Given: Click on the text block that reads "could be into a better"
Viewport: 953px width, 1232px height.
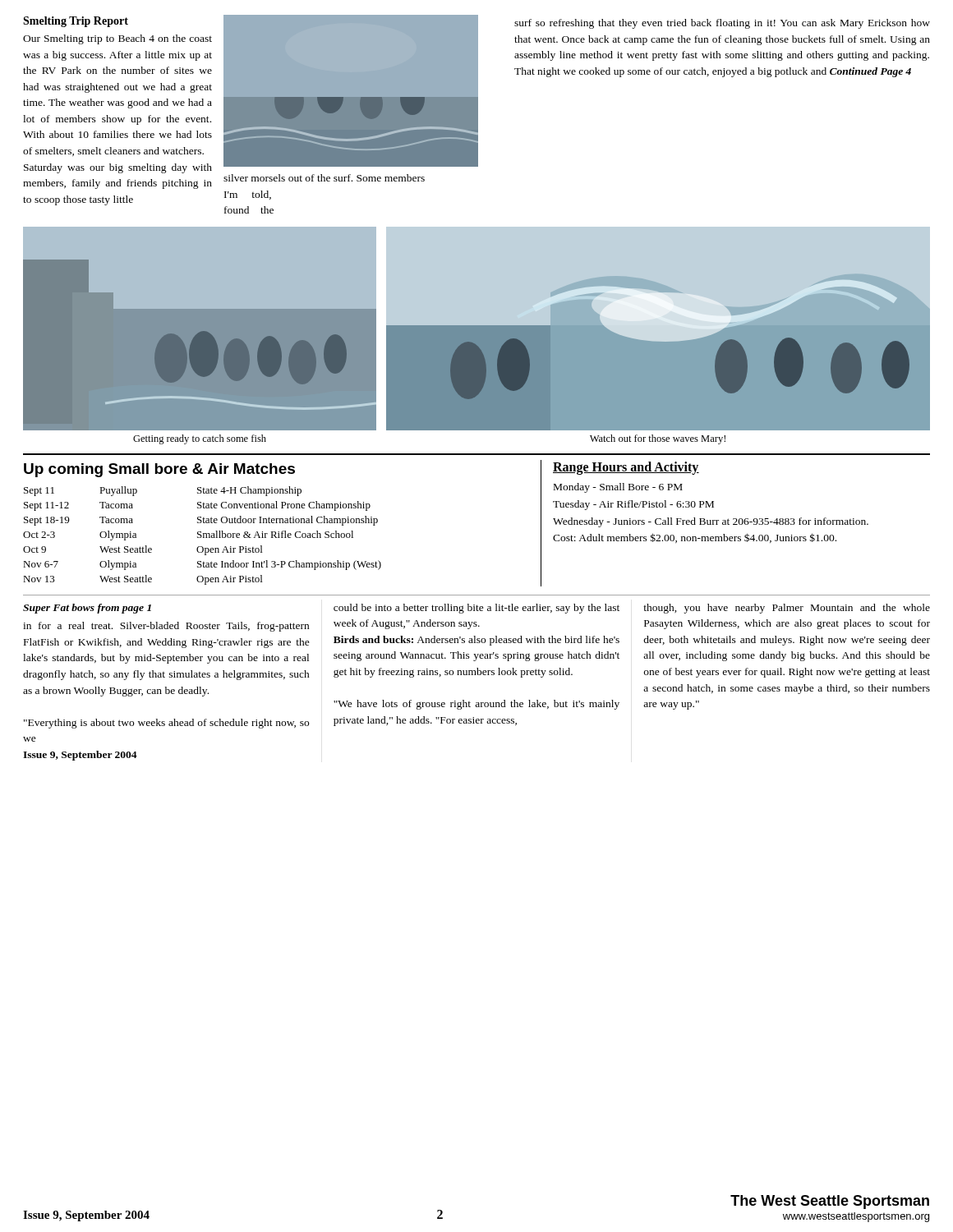Looking at the screenshot, I should [x=476, y=663].
